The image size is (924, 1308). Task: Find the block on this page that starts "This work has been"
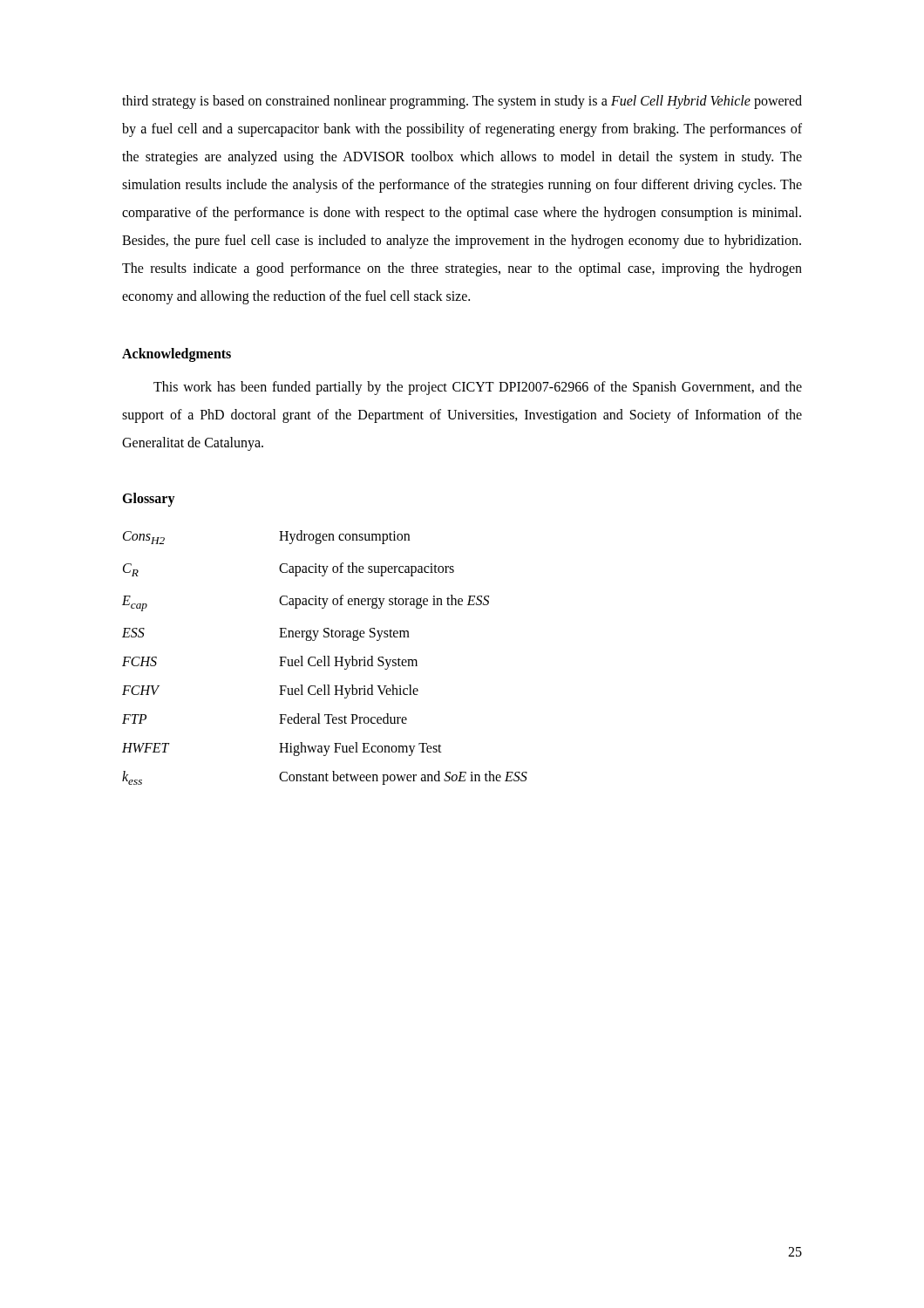click(462, 415)
